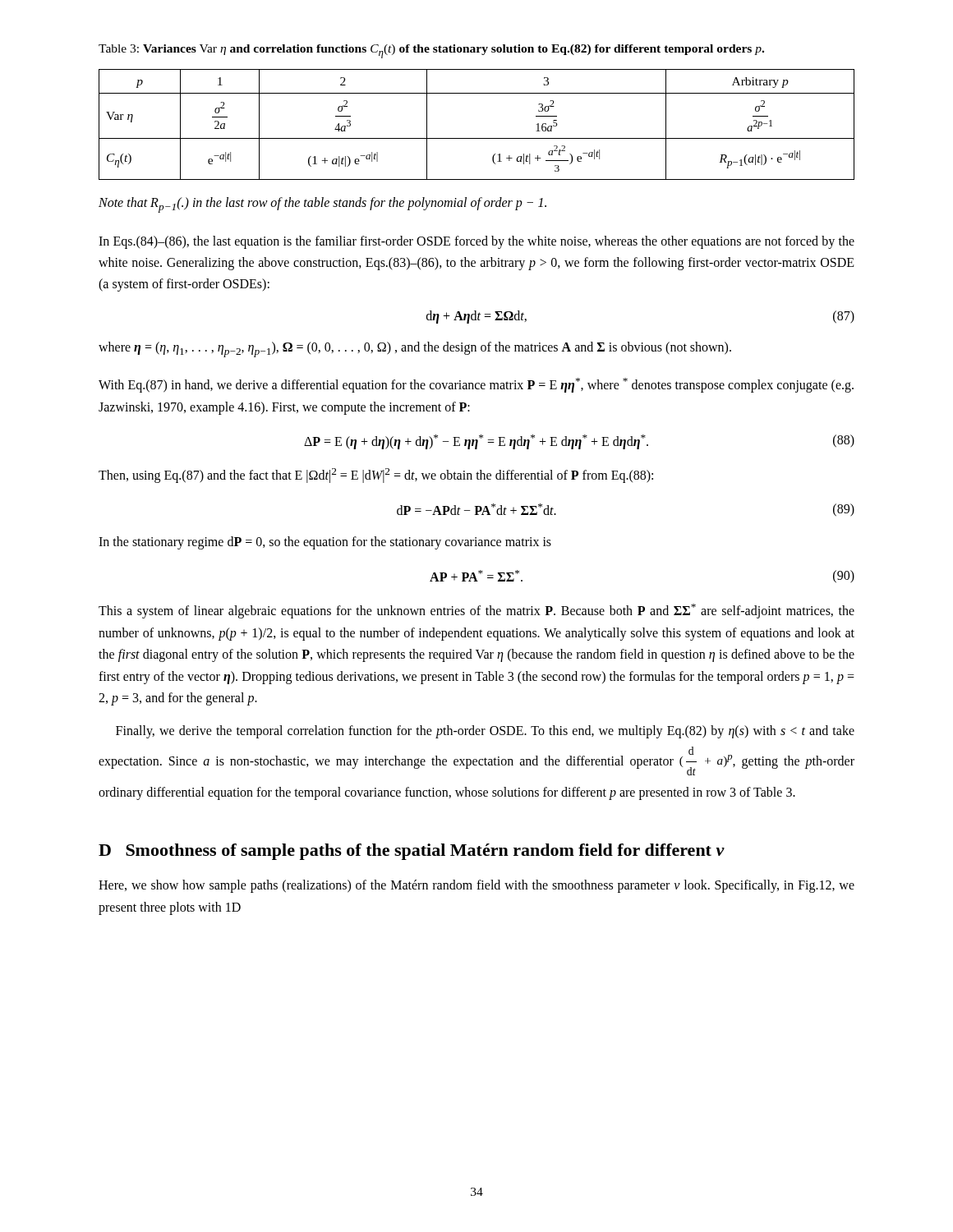Click on the text block that reads "Here, we show how sample paths (realizations)"
This screenshot has height=1232, width=953.
pos(476,896)
